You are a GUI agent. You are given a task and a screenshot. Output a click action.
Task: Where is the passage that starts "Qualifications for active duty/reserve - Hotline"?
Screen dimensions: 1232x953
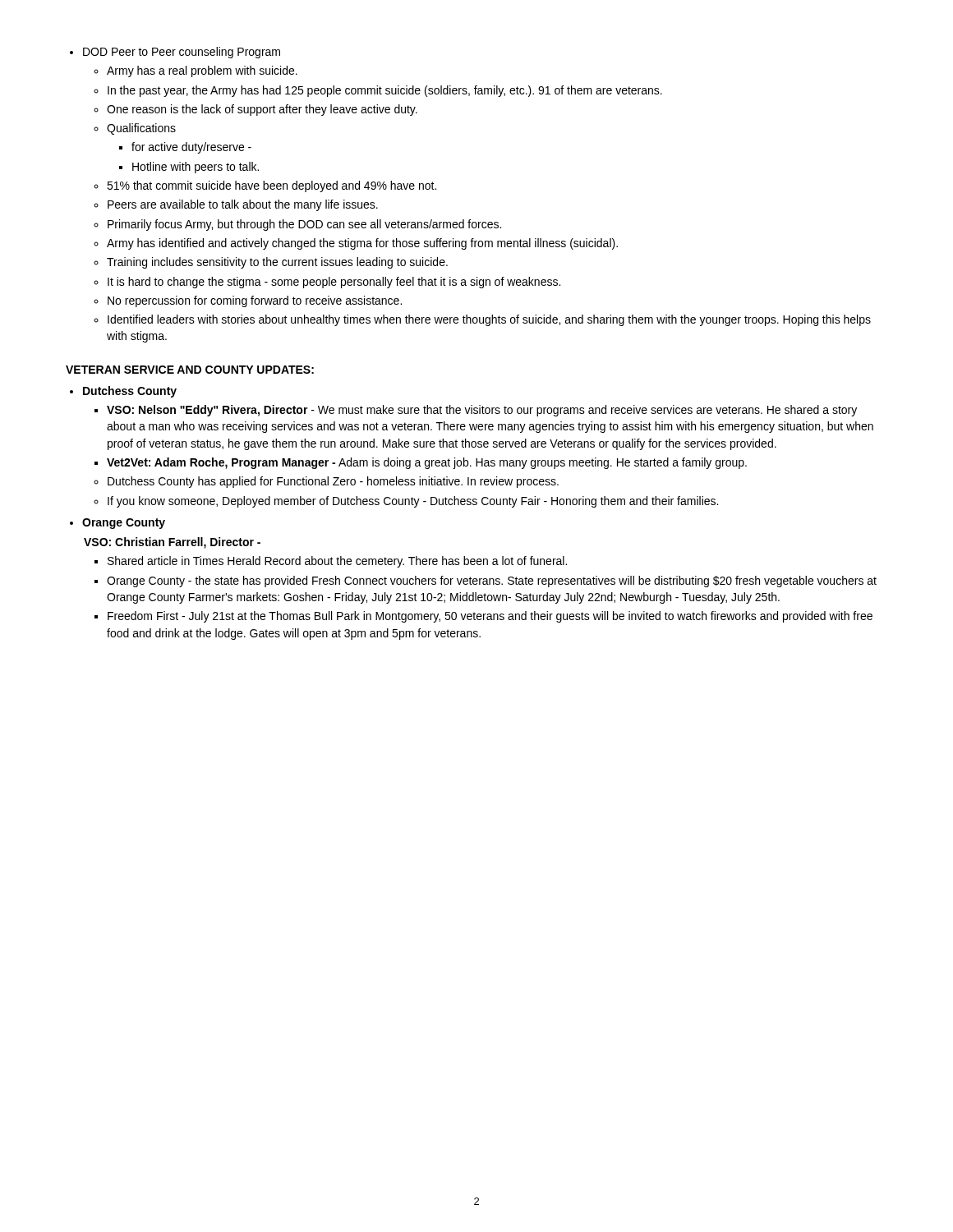coord(141,129)
